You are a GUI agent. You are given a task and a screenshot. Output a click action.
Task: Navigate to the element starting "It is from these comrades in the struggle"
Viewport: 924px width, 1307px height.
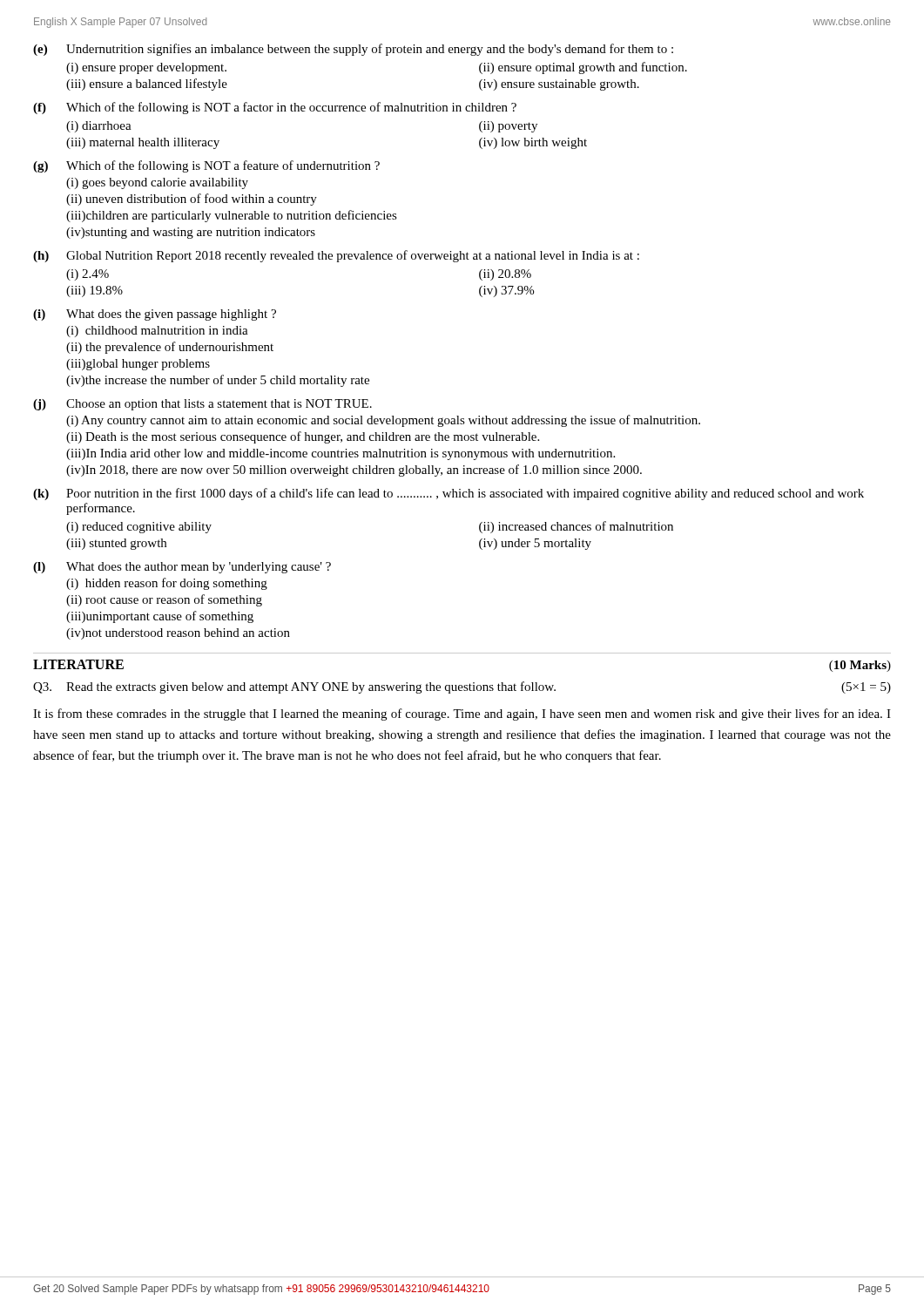click(x=462, y=735)
